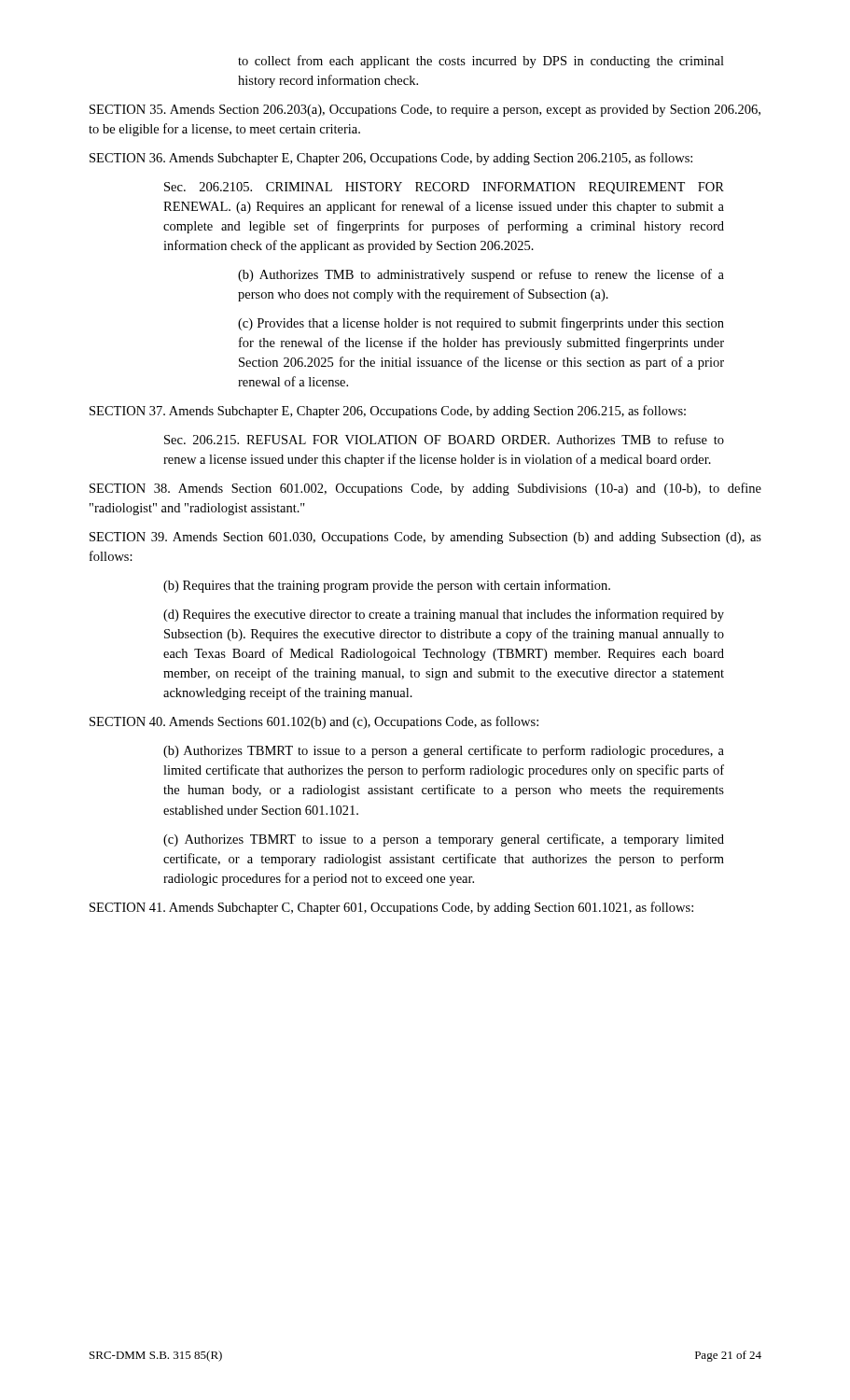Navigate to the text starting "(c) Provides that a license holder is"

[x=481, y=353]
